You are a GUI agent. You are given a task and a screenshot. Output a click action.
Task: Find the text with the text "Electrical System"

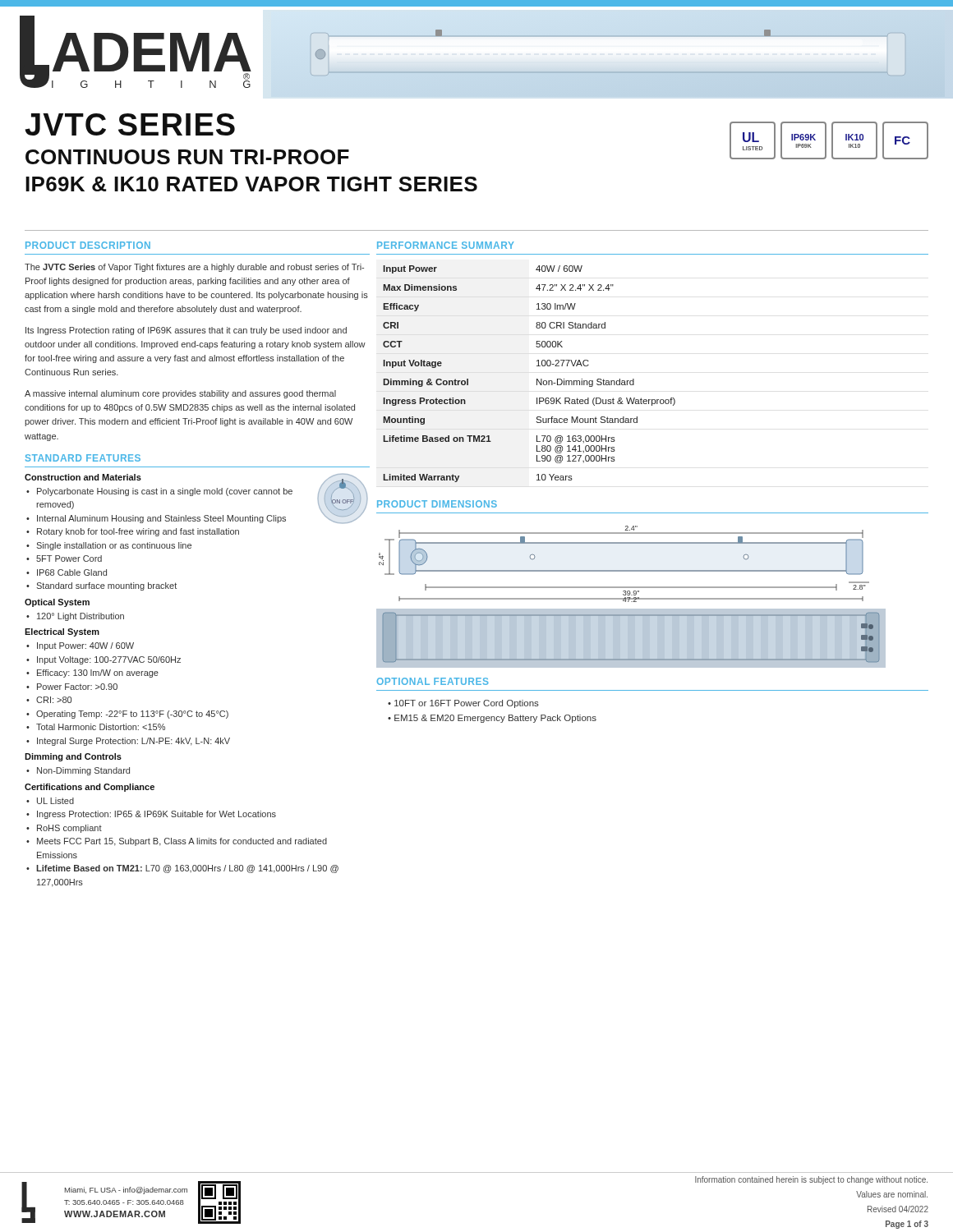62,632
